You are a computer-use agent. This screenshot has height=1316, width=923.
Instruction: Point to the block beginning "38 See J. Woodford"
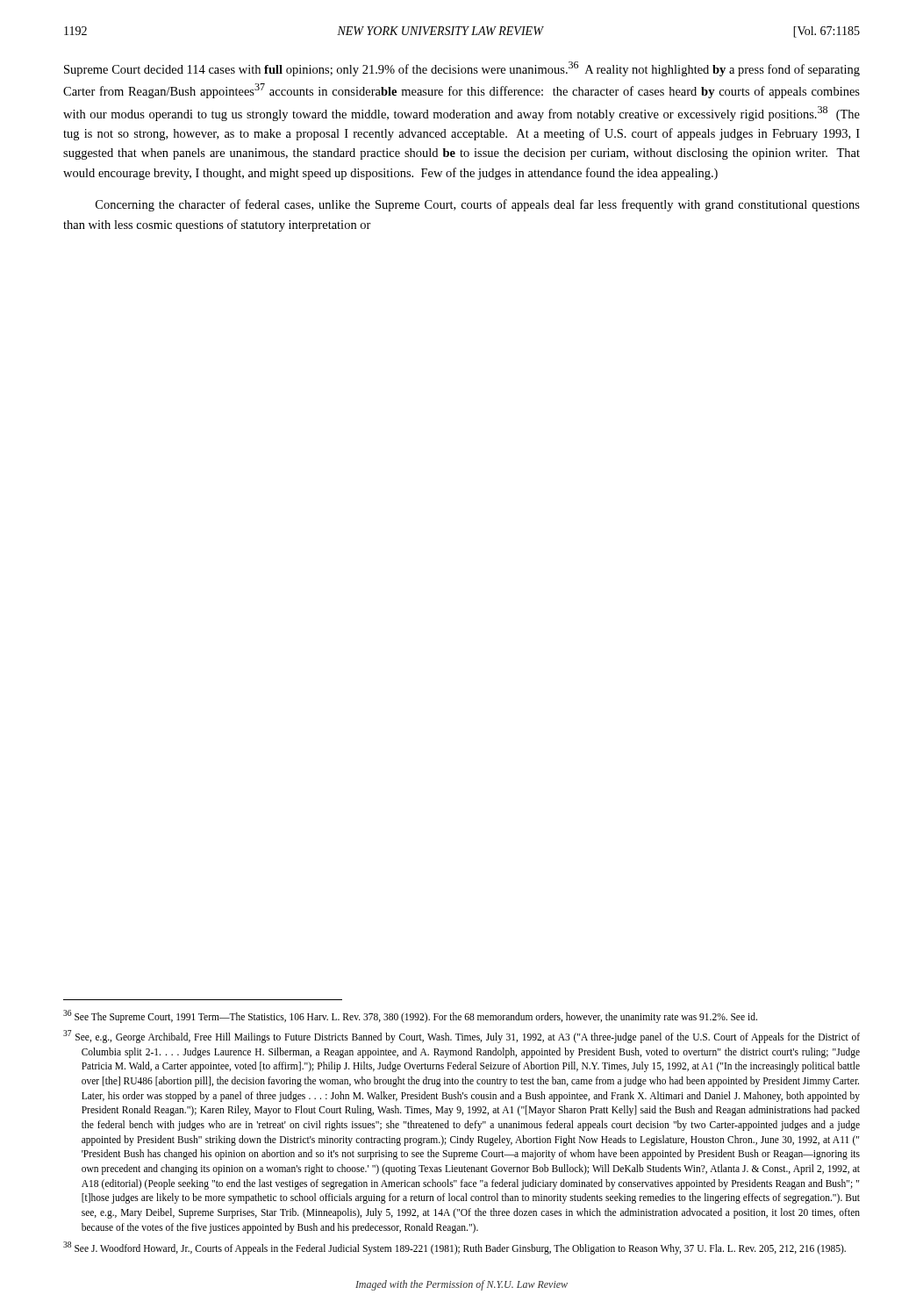pyautogui.click(x=462, y=1247)
